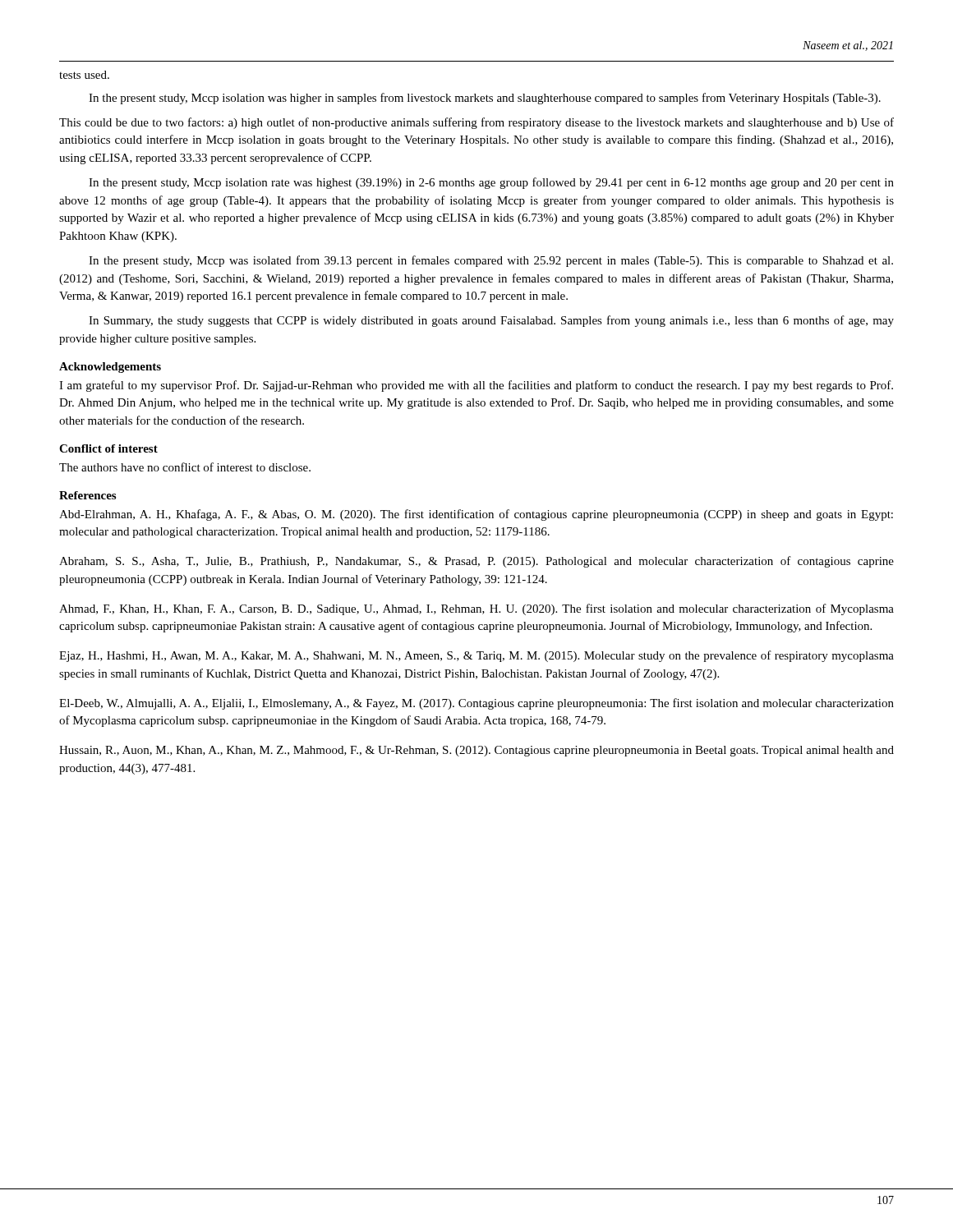Point to the region starting "Ejaz, H., Hashmi, H., Awan, M. A.,"
Screen dimensions: 1232x953
point(476,665)
